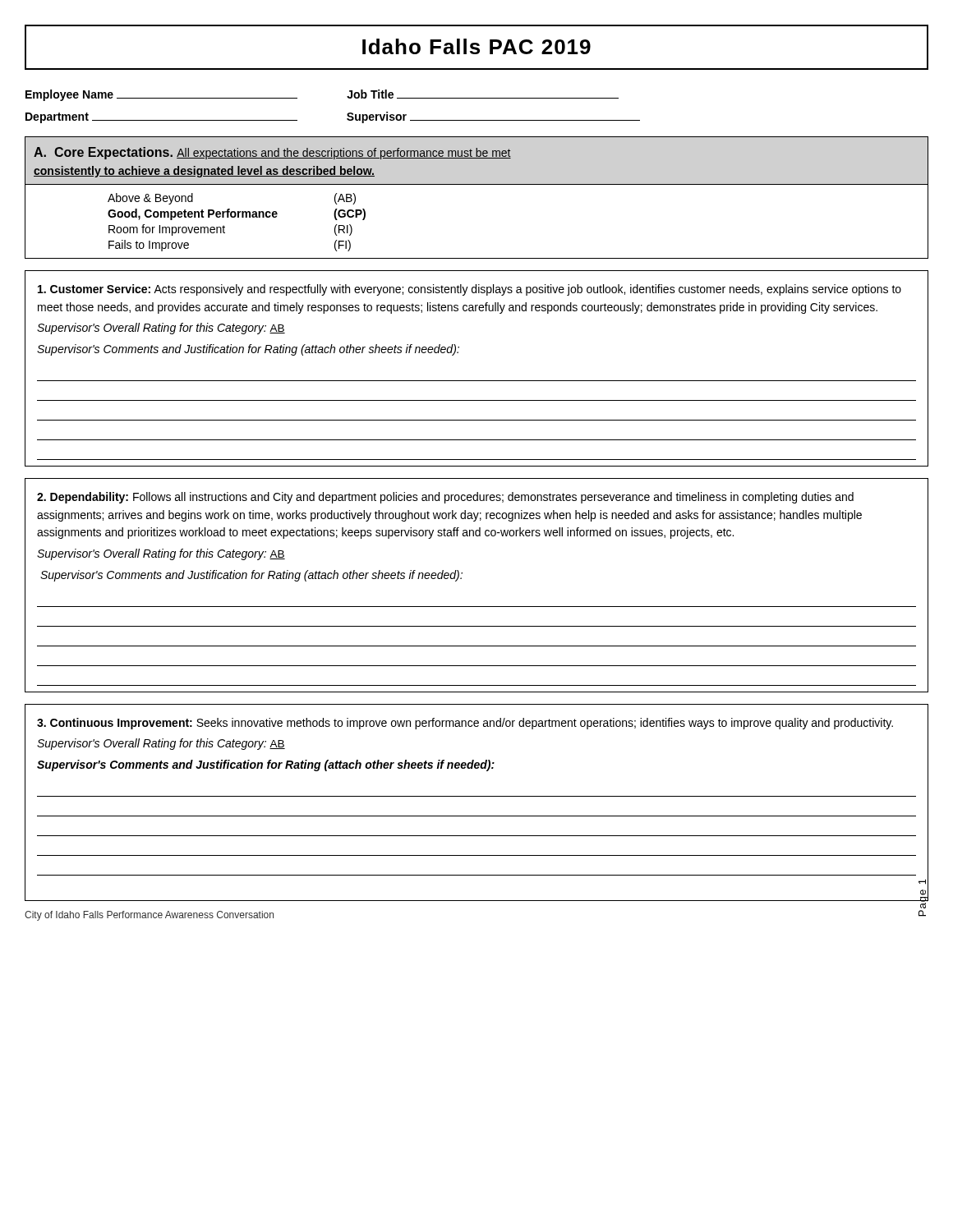Where does it say "Idaho Falls PAC 2019"?
The image size is (953, 1232).
(476, 47)
